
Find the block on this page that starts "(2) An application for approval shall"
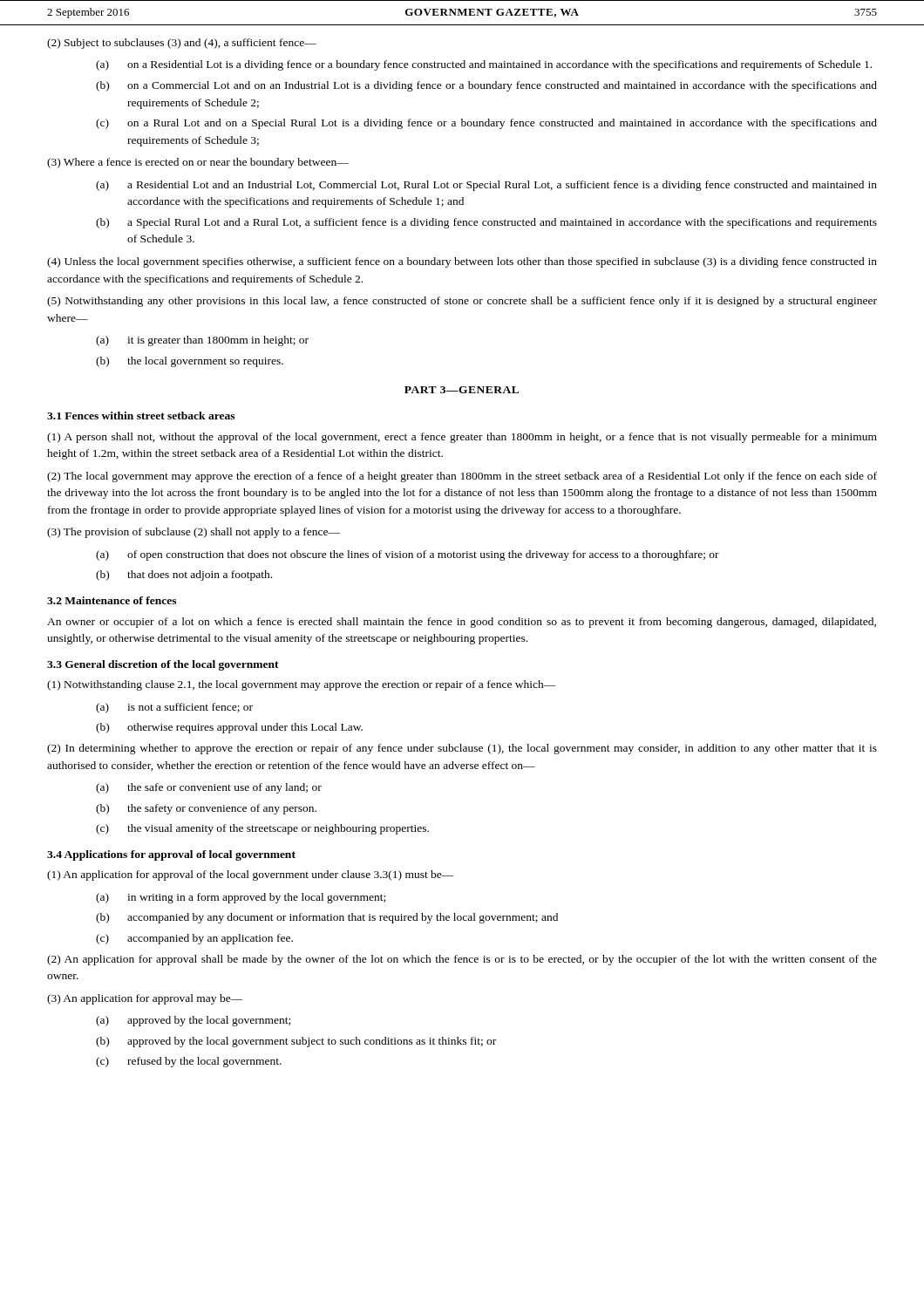(x=462, y=967)
